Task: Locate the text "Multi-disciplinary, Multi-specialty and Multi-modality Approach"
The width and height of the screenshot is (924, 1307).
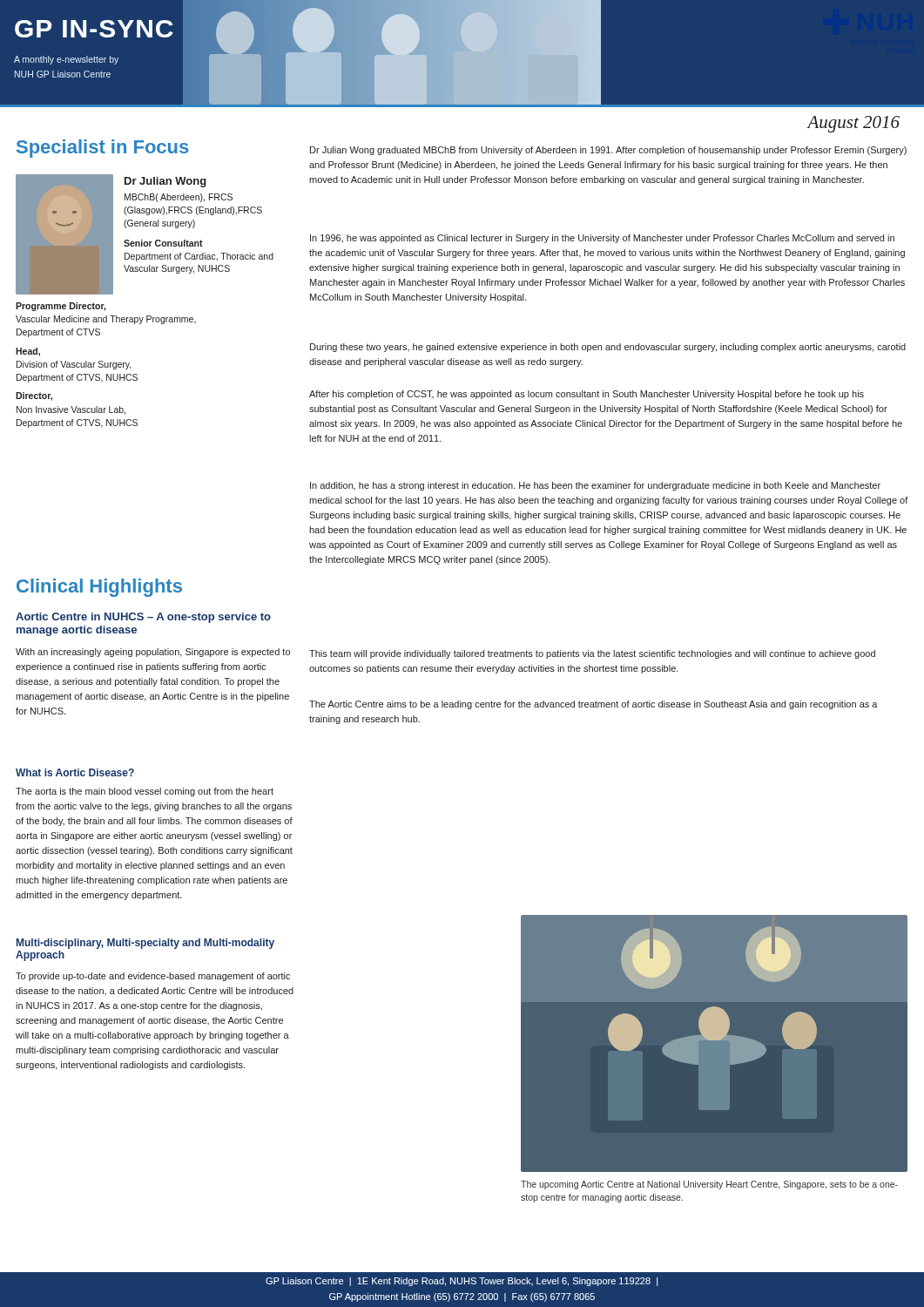Action: point(145,949)
